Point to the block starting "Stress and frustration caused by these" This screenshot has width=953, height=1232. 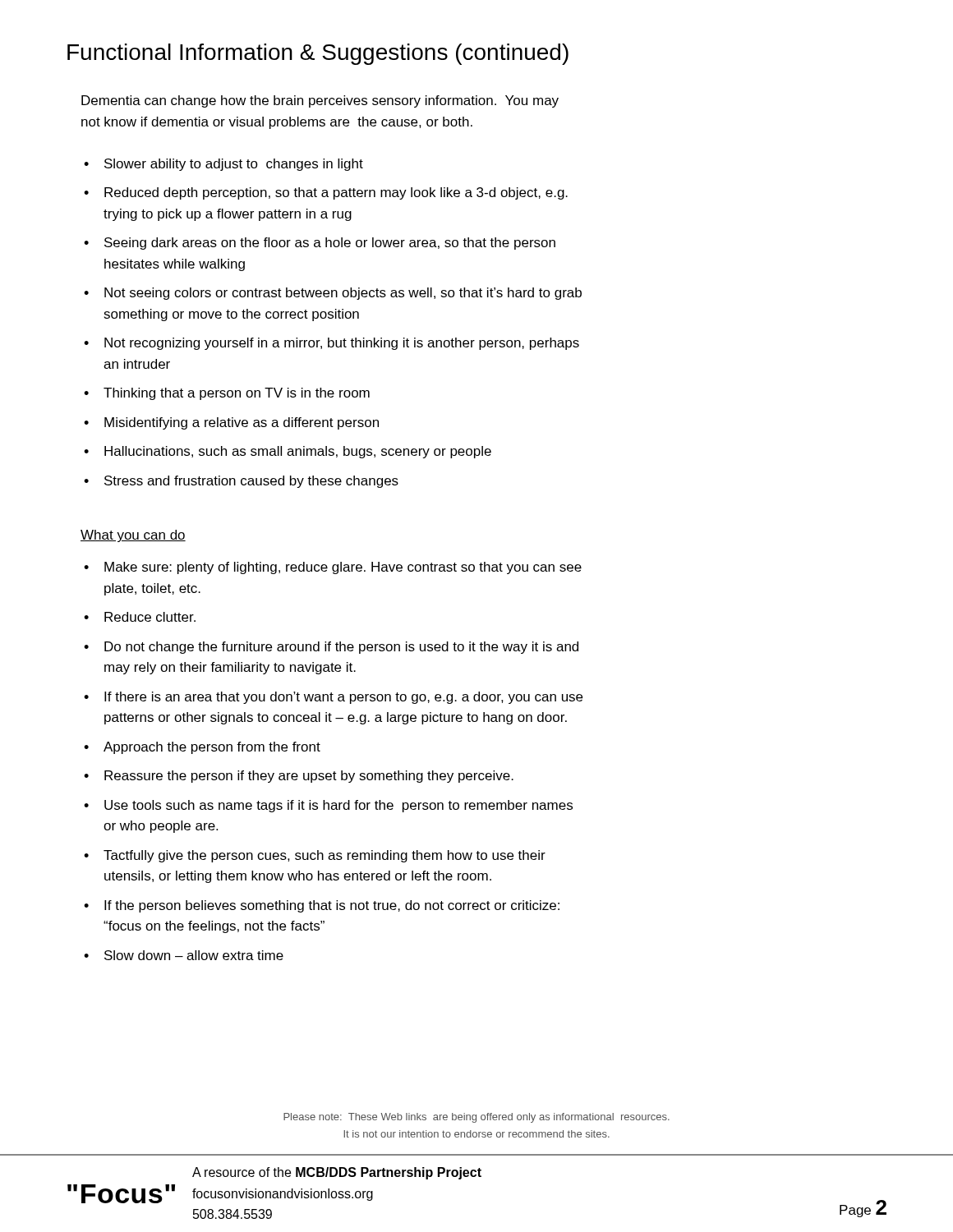[251, 481]
